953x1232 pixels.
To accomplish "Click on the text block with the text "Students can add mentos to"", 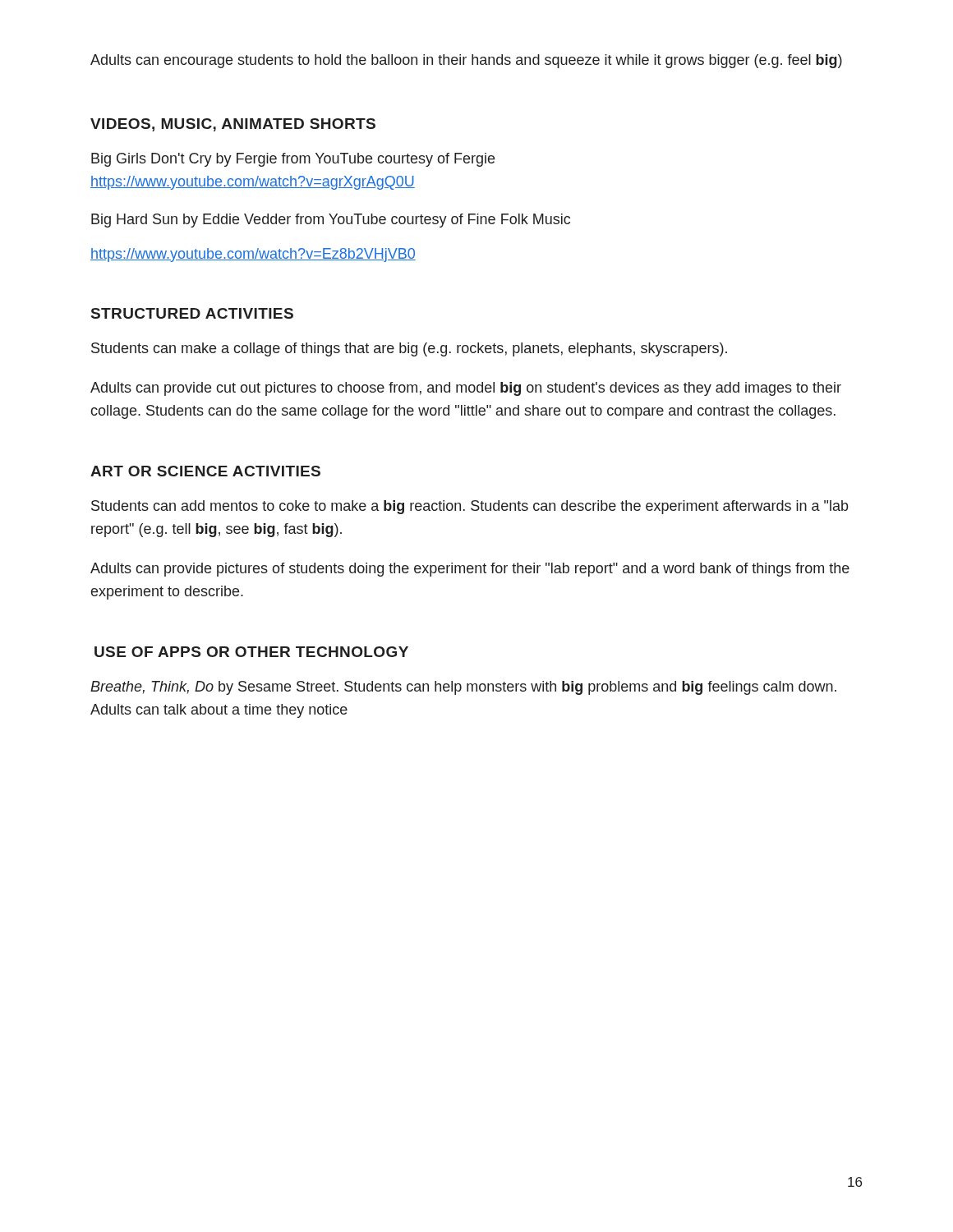I will [x=469, y=518].
